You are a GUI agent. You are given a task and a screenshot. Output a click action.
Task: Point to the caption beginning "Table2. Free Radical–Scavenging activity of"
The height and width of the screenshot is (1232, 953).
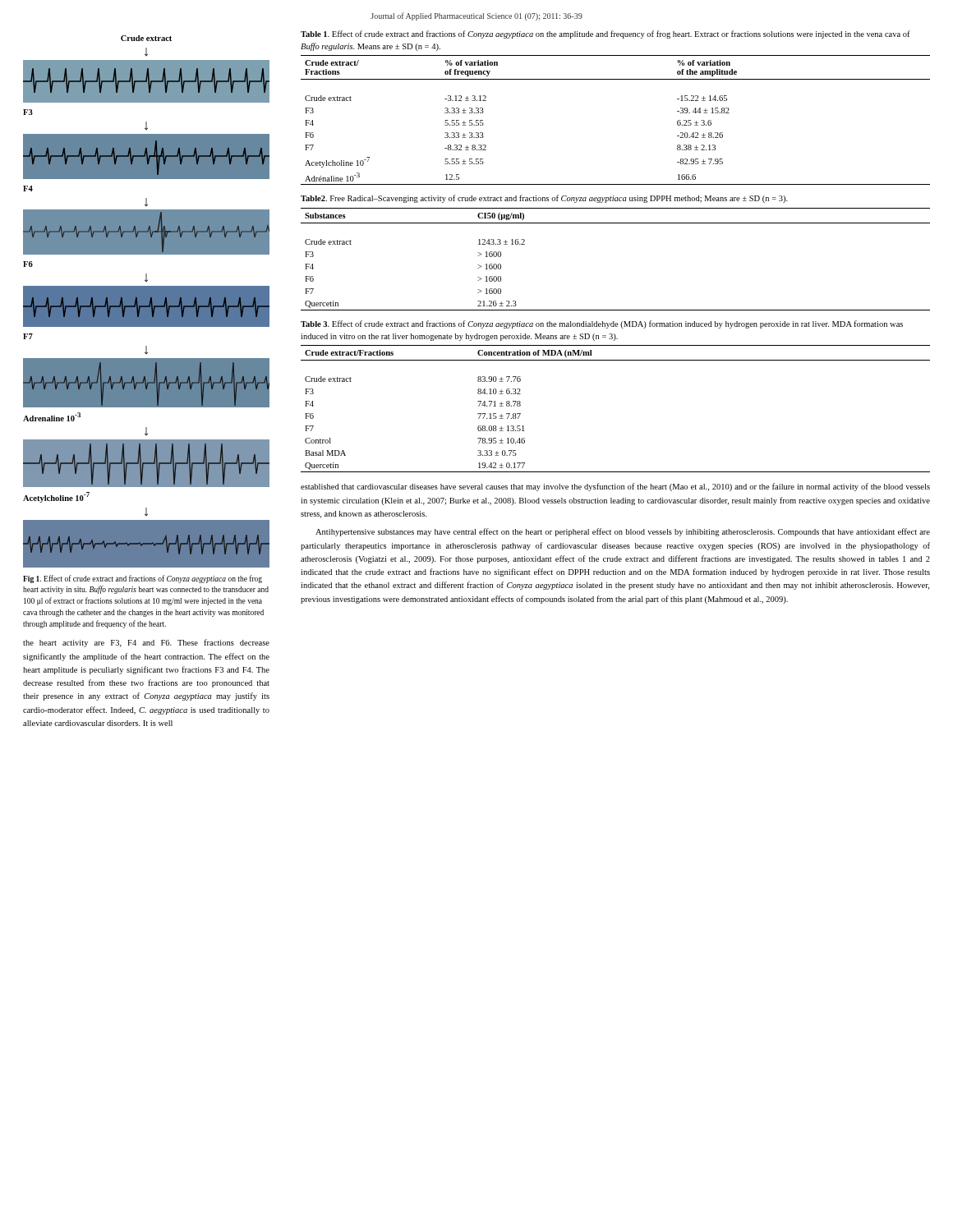pos(544,199)
